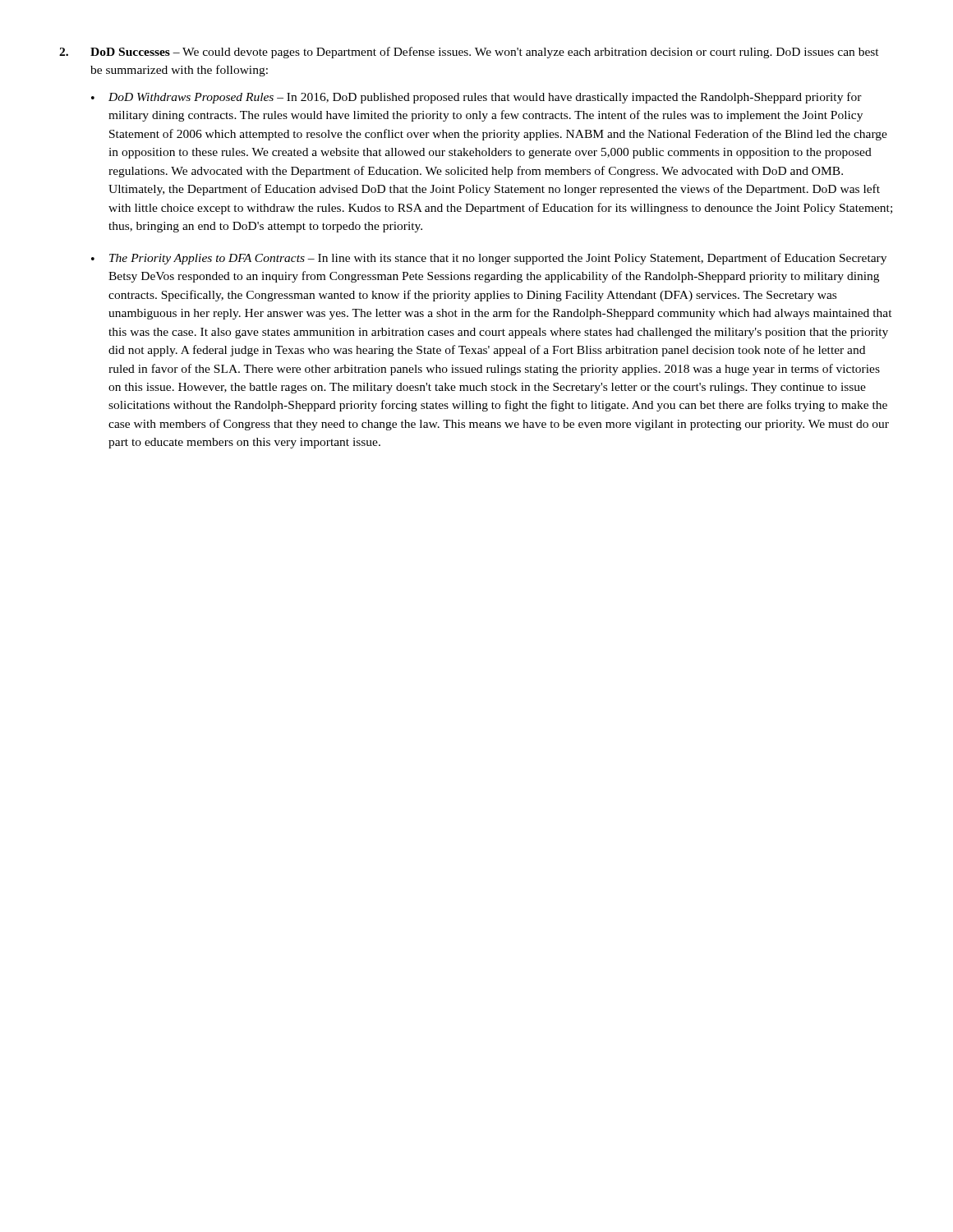Click on the list item with the text "• The Priority Applies to DFA"
This screenshot has height=1232, width=953.
coord(492,350)
